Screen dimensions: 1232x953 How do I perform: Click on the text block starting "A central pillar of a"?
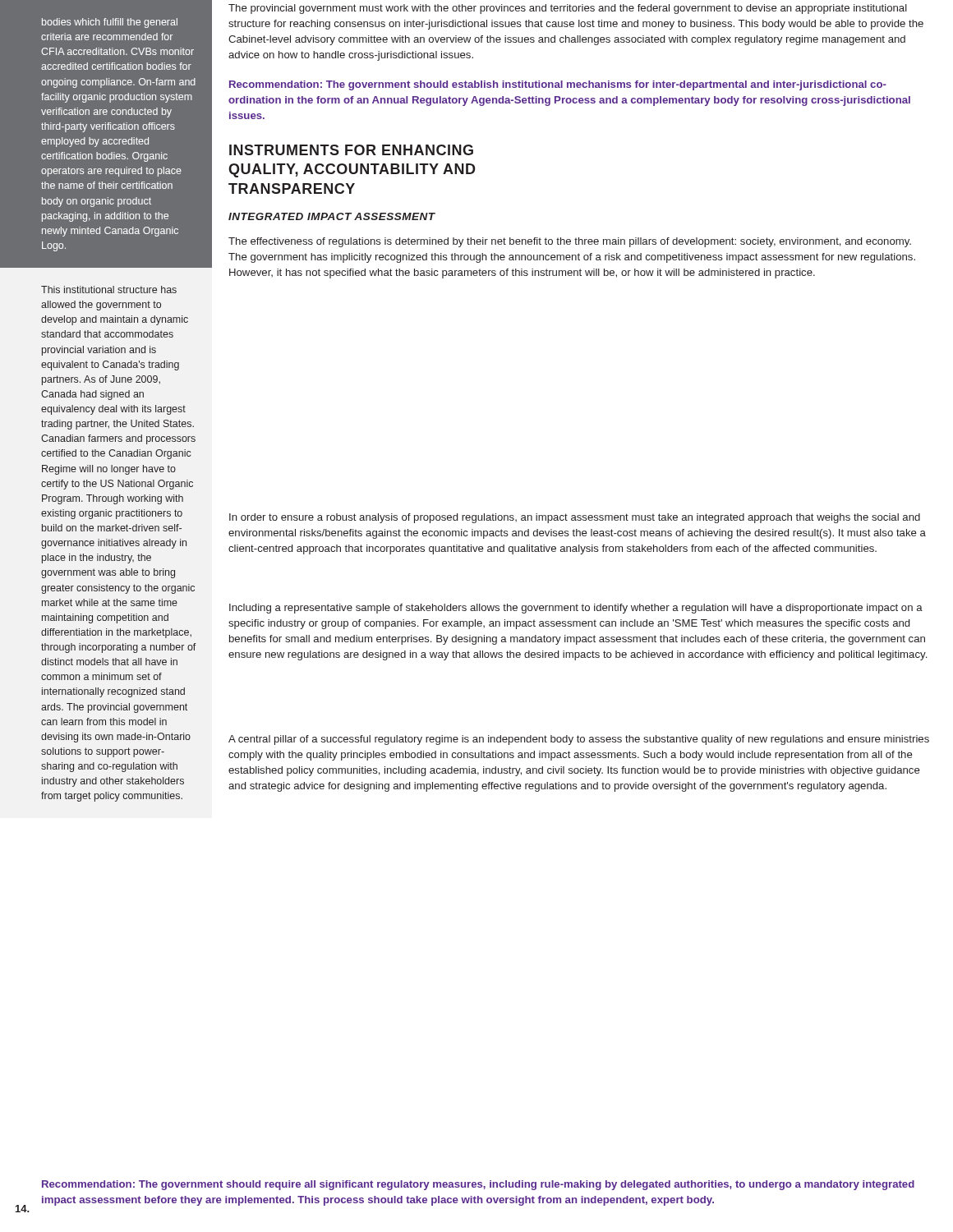click(x=583, y=762)
